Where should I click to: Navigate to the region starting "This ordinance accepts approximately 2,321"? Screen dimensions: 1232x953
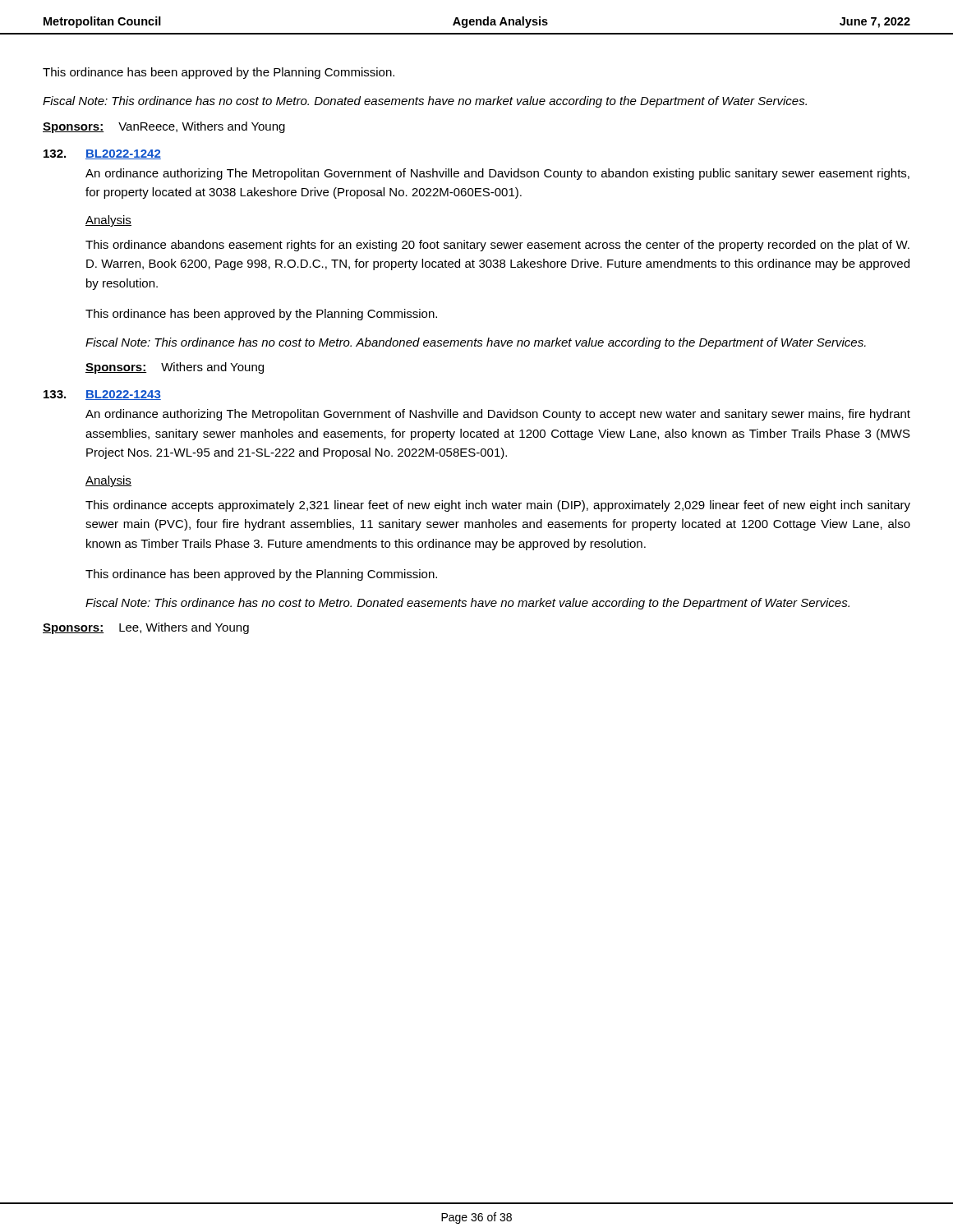(498, 524)
